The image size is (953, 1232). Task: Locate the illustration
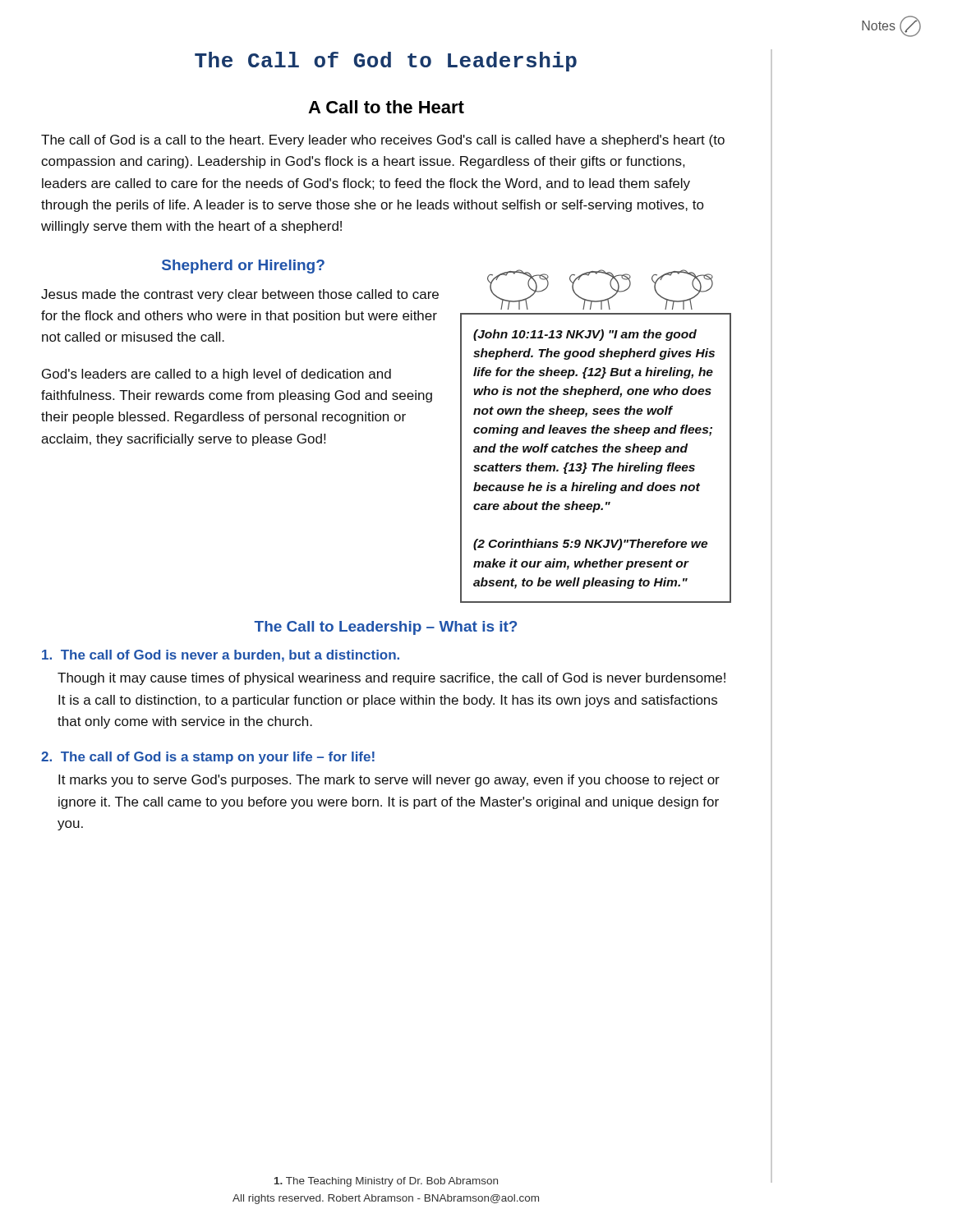596,283
